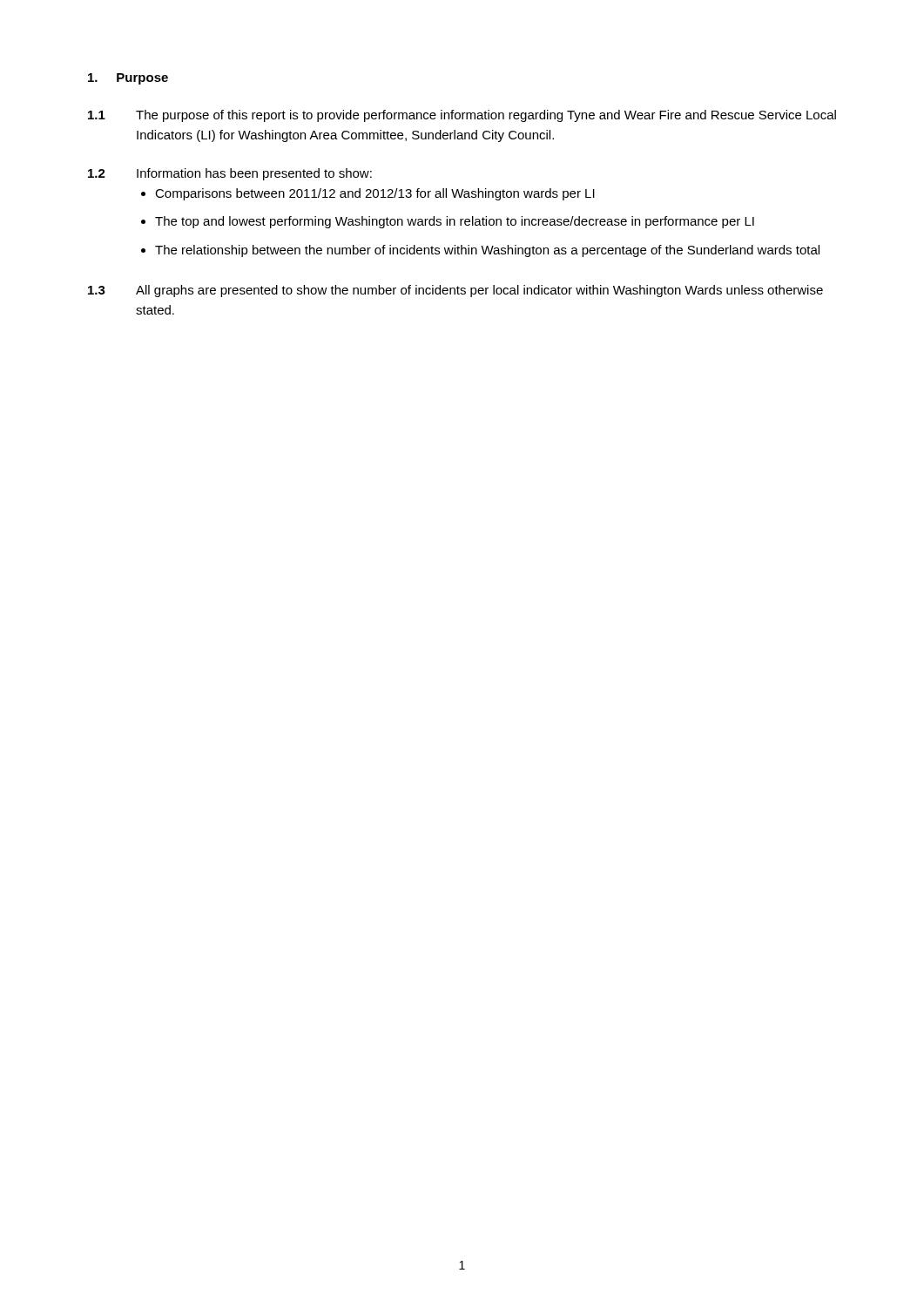
Task: Find the block on this page that starts "Comparisons between 2011/12 and 2012/13 for"
Action: coord(375,193)
